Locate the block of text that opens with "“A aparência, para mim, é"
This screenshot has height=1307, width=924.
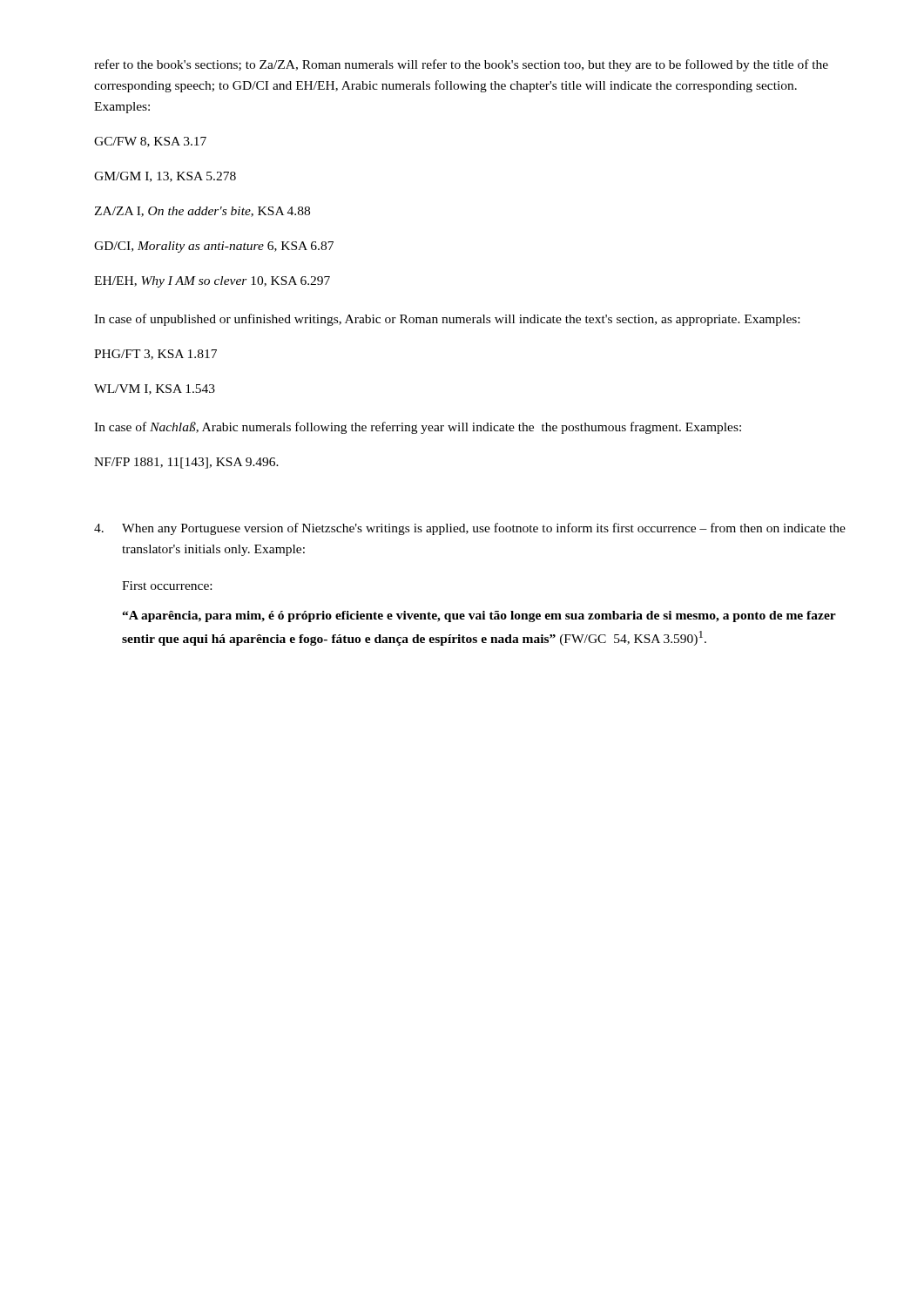tap(479, 627)
